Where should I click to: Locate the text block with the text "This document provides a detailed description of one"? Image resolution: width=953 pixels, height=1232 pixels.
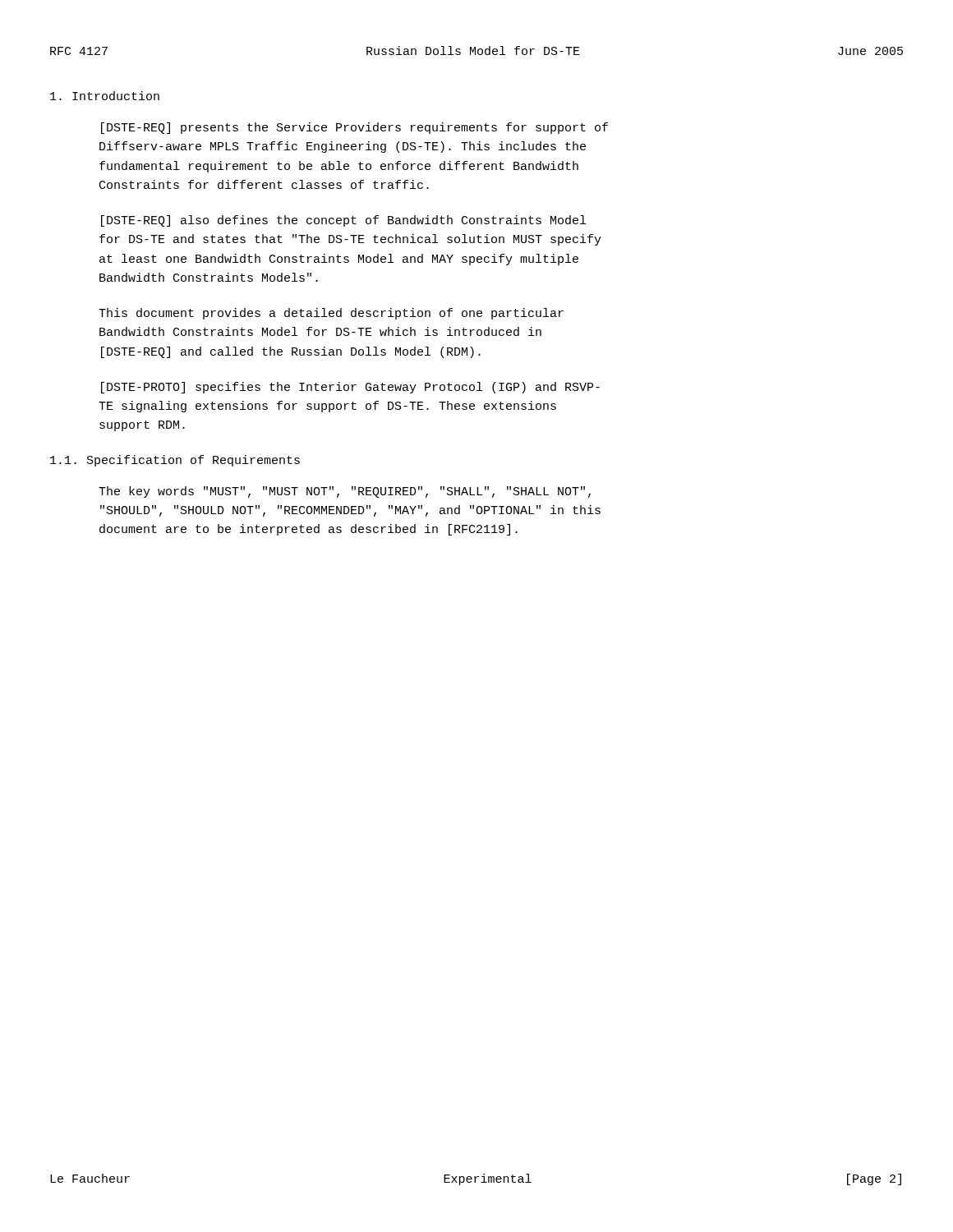coord(332,333)
